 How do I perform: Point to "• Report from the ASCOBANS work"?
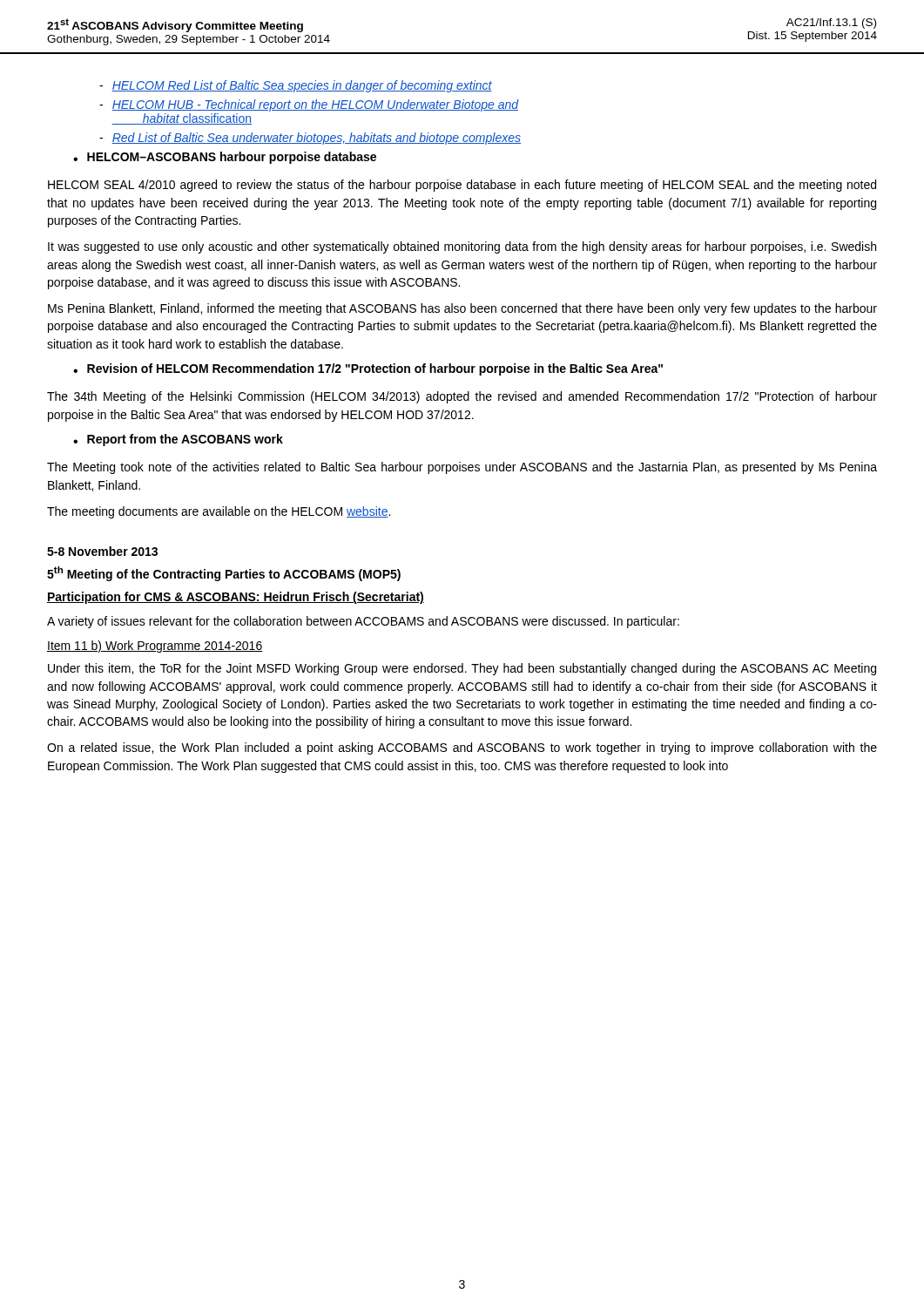178,442
